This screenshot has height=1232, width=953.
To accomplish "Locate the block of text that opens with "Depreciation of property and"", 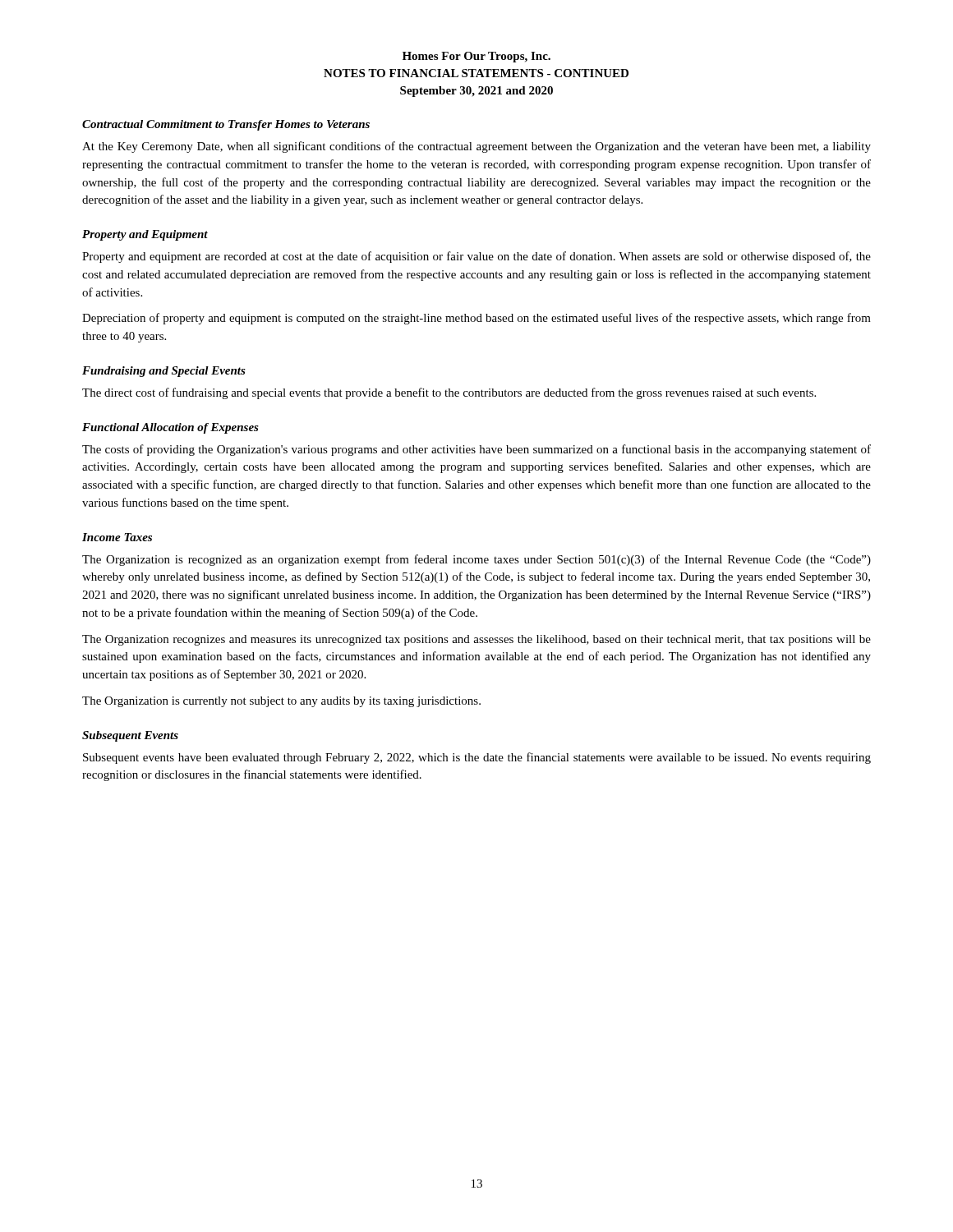I will coord(476,327).
